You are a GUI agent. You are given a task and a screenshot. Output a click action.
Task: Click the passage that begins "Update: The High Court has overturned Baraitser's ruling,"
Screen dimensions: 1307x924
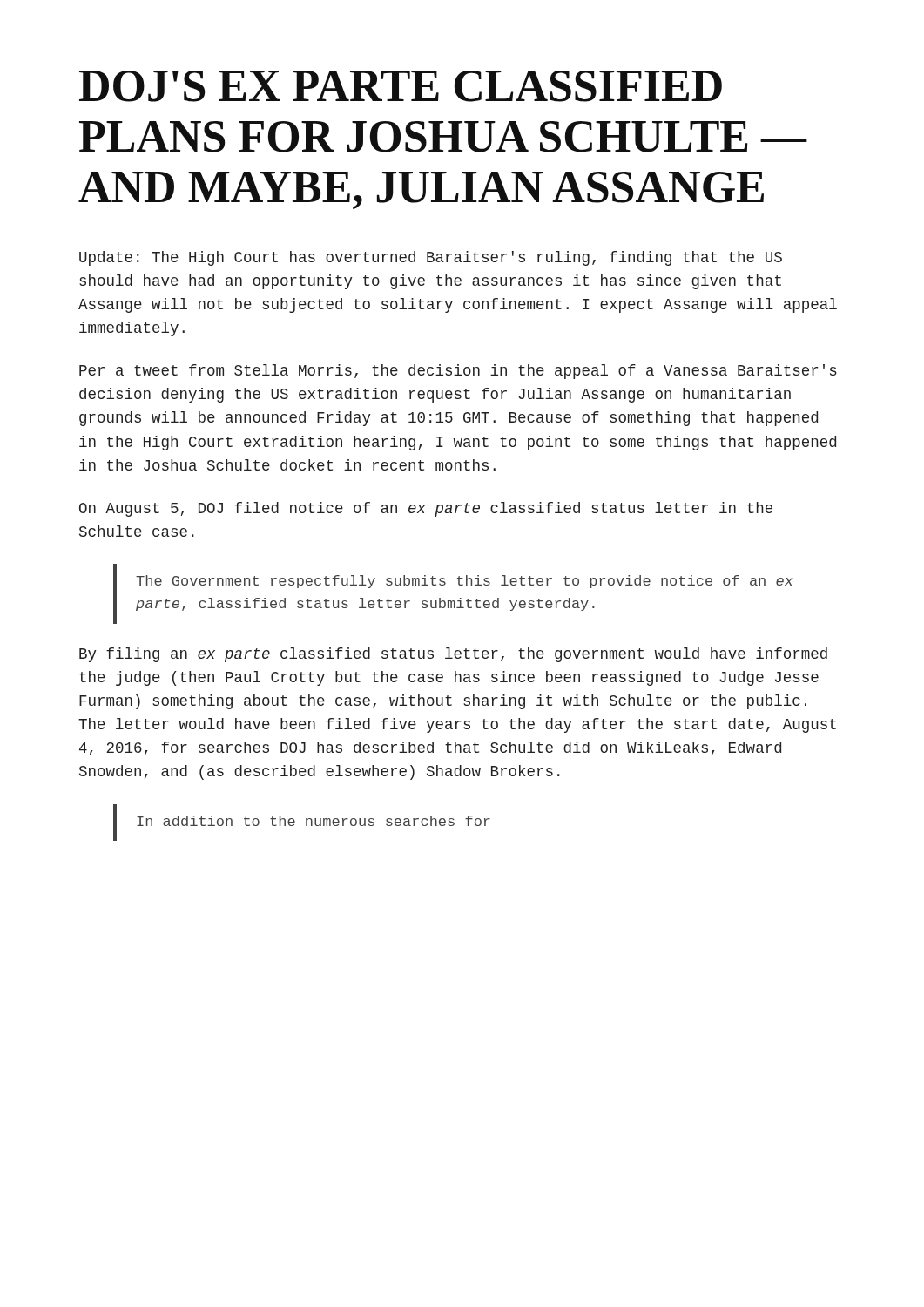(458, 293)
